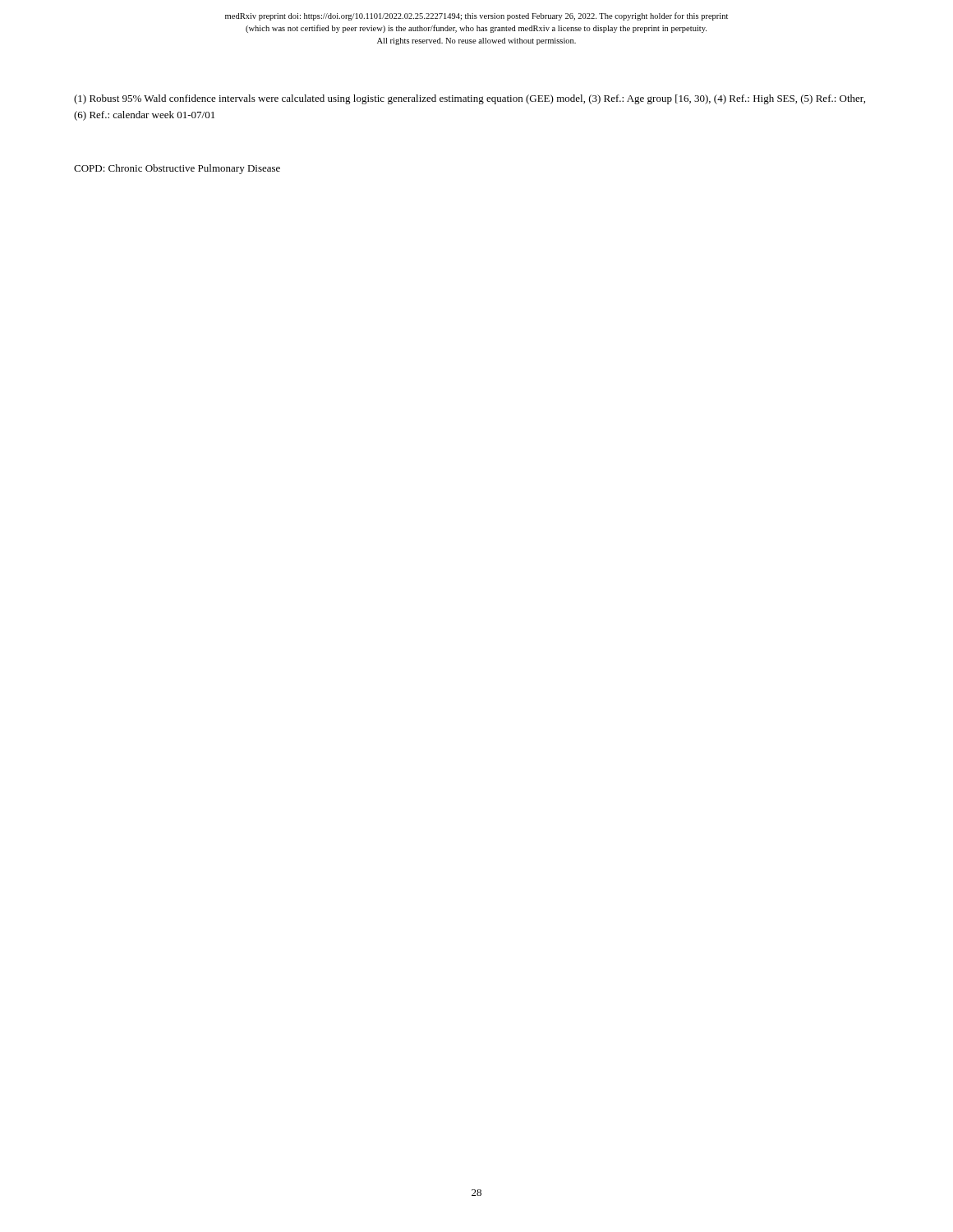
Task: Locate the text starting "COPD: Chronic Obstructive Pulmonary Disease"
Action: click(x=177, y=168)
